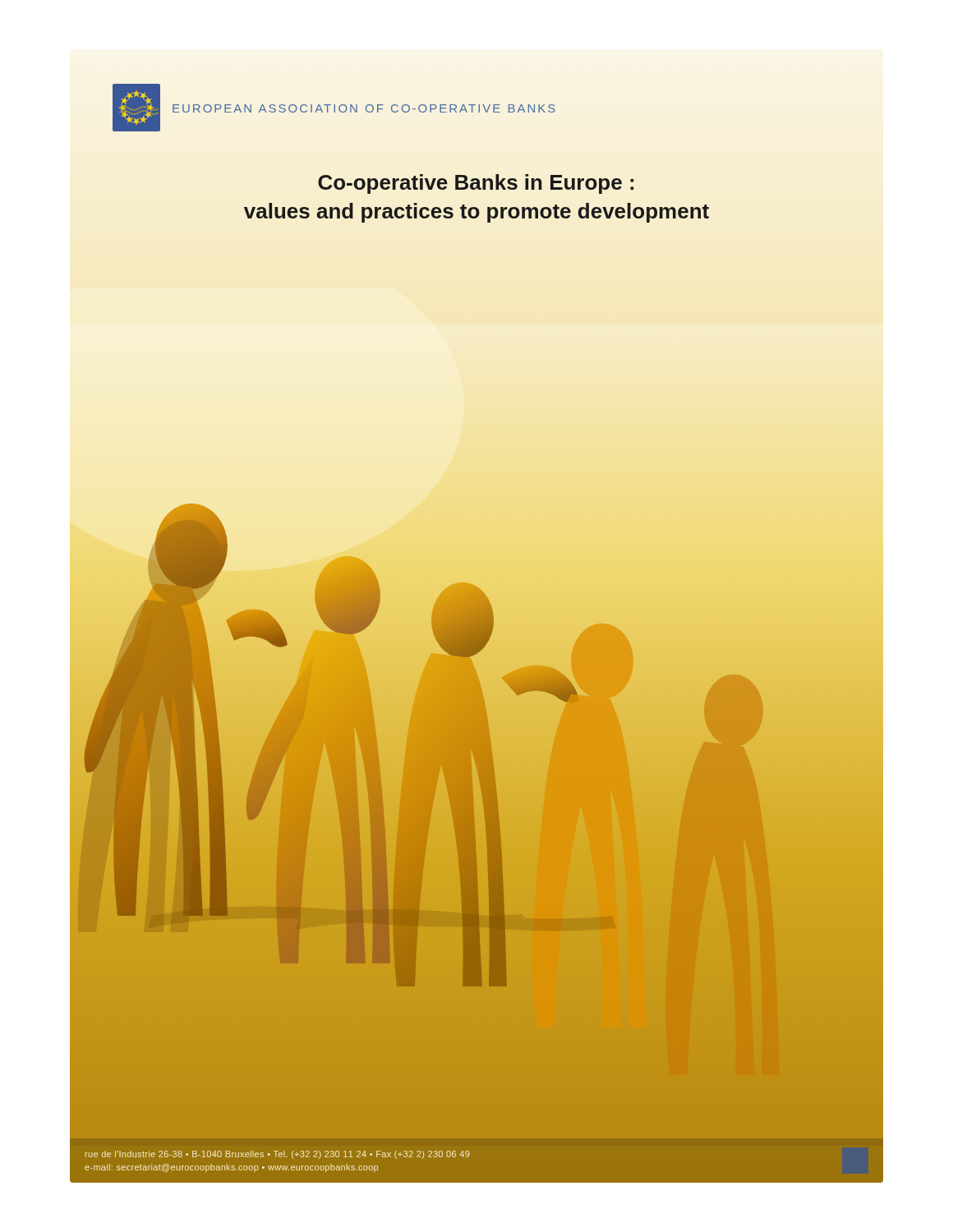Screen dimensions: 1232x953
Task: Point to the passage starting "Co-operative Banks in Europe"
Action: 476,197
